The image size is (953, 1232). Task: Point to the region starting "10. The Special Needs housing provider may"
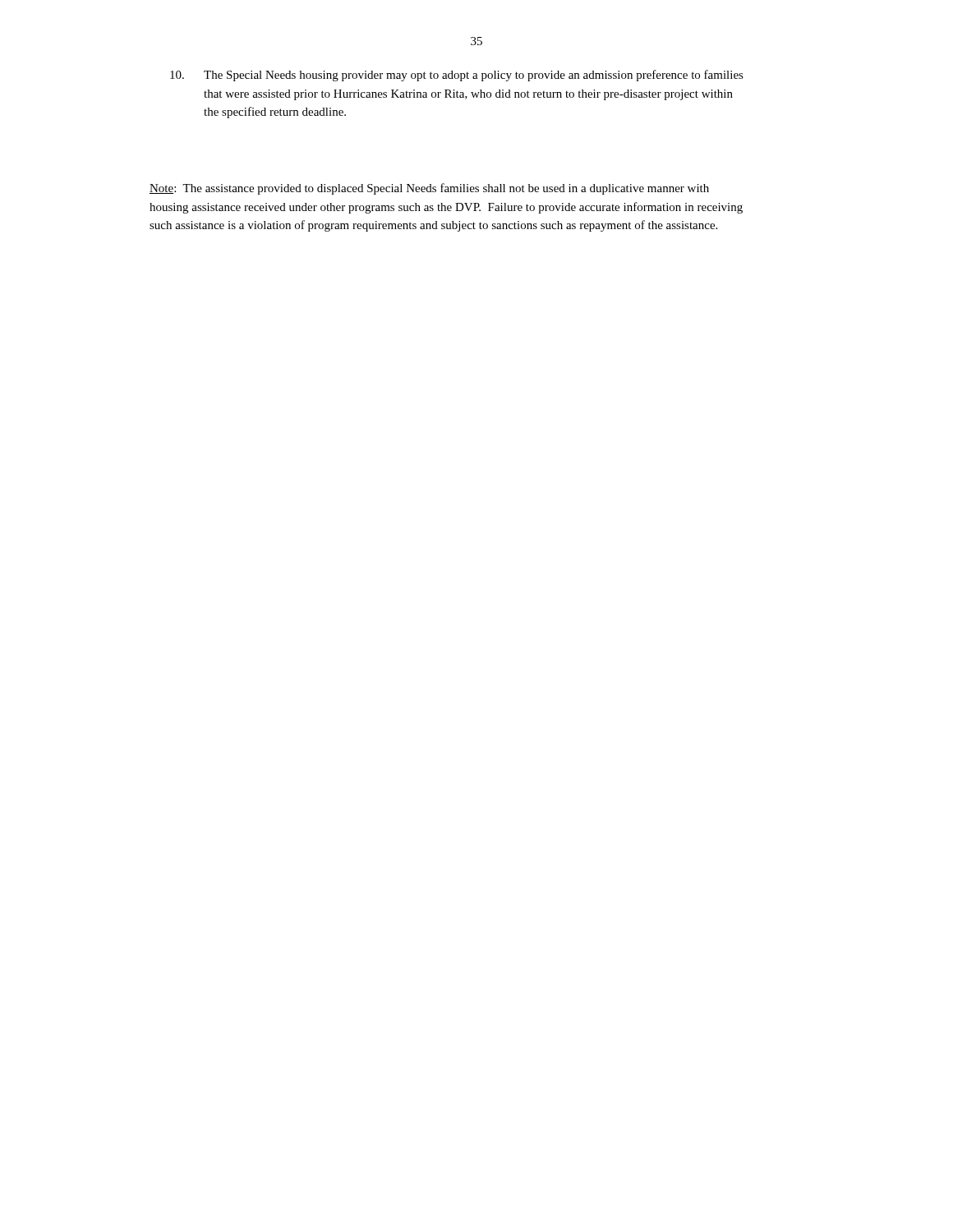pyautogui.click(x=474, y=92)
